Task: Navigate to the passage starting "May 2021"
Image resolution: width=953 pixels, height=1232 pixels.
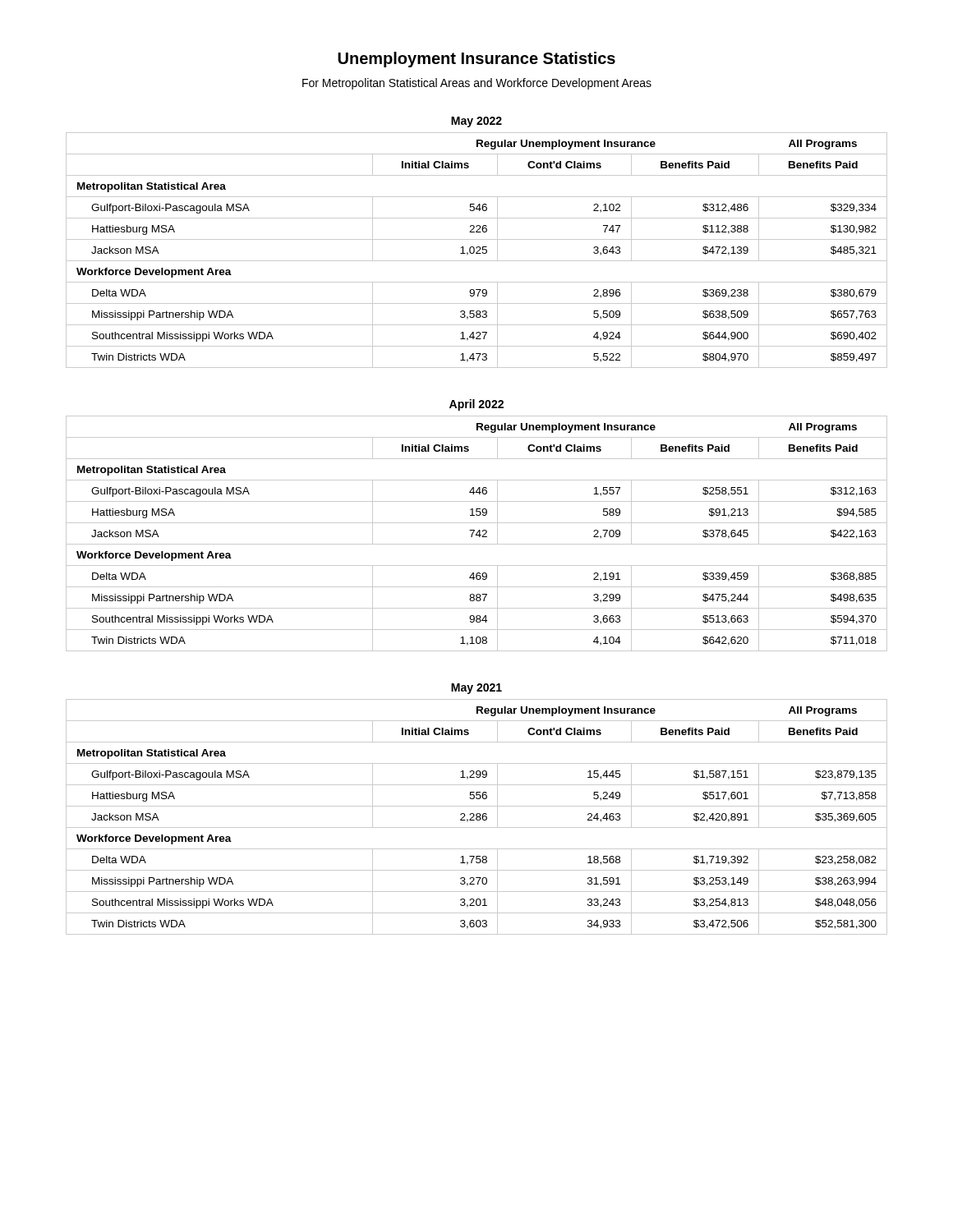Action: [476, 687]
